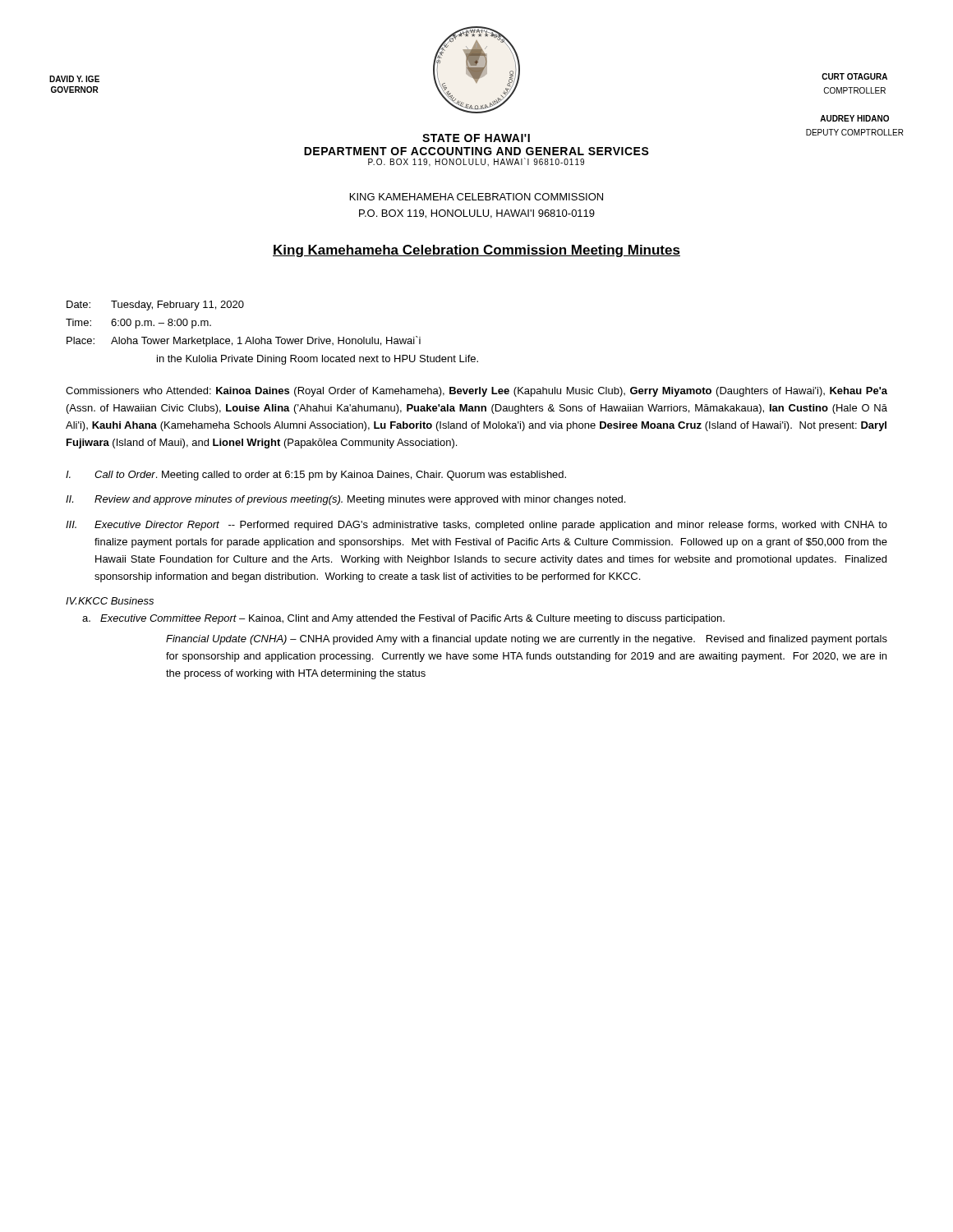Where is the passage that starts "KING KAMEHAMEHA CELEBRATION COMMISSION"?
This screenshot has height=1232, width=953.
476,205
